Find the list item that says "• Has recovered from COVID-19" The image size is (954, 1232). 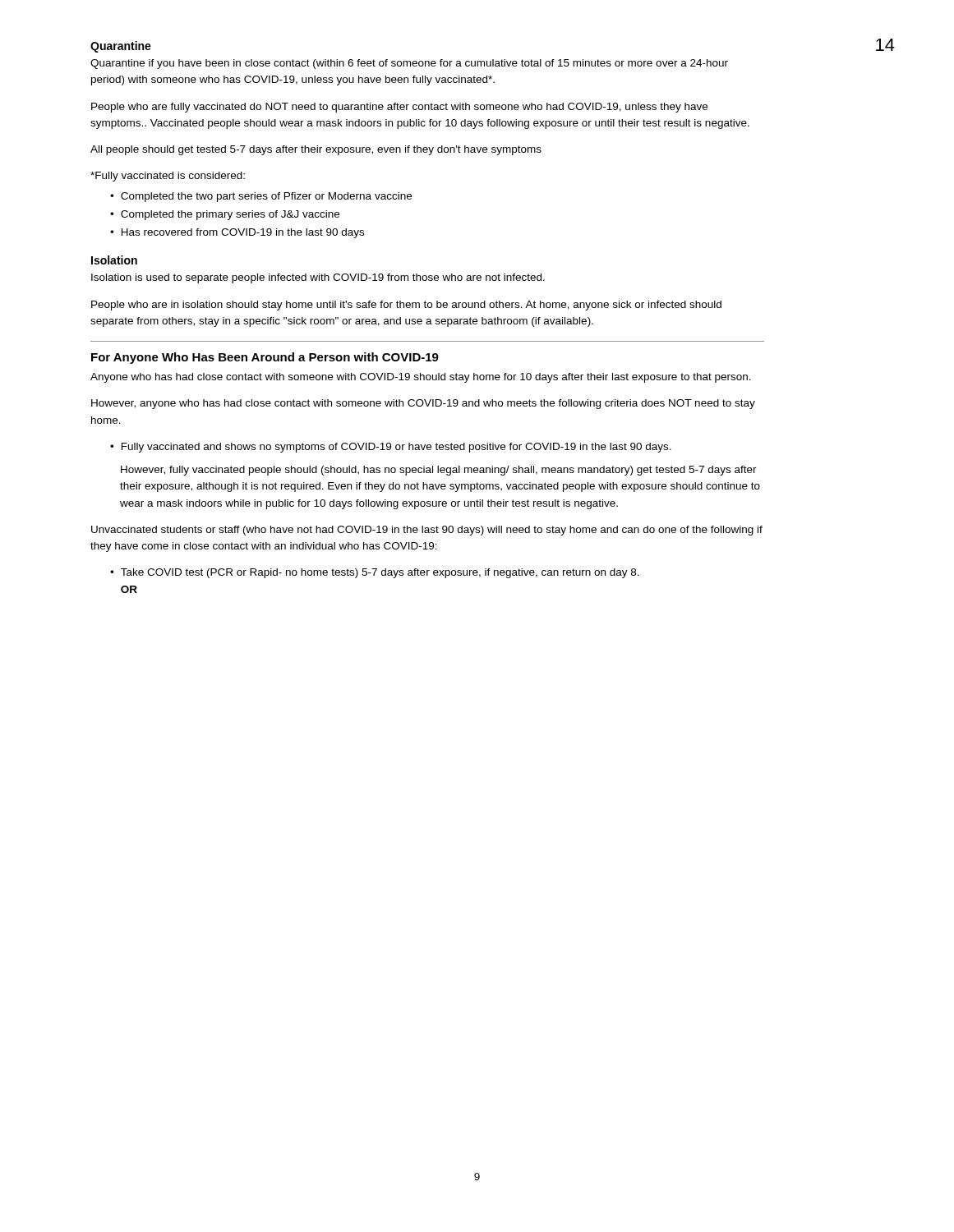click(237, 233)
